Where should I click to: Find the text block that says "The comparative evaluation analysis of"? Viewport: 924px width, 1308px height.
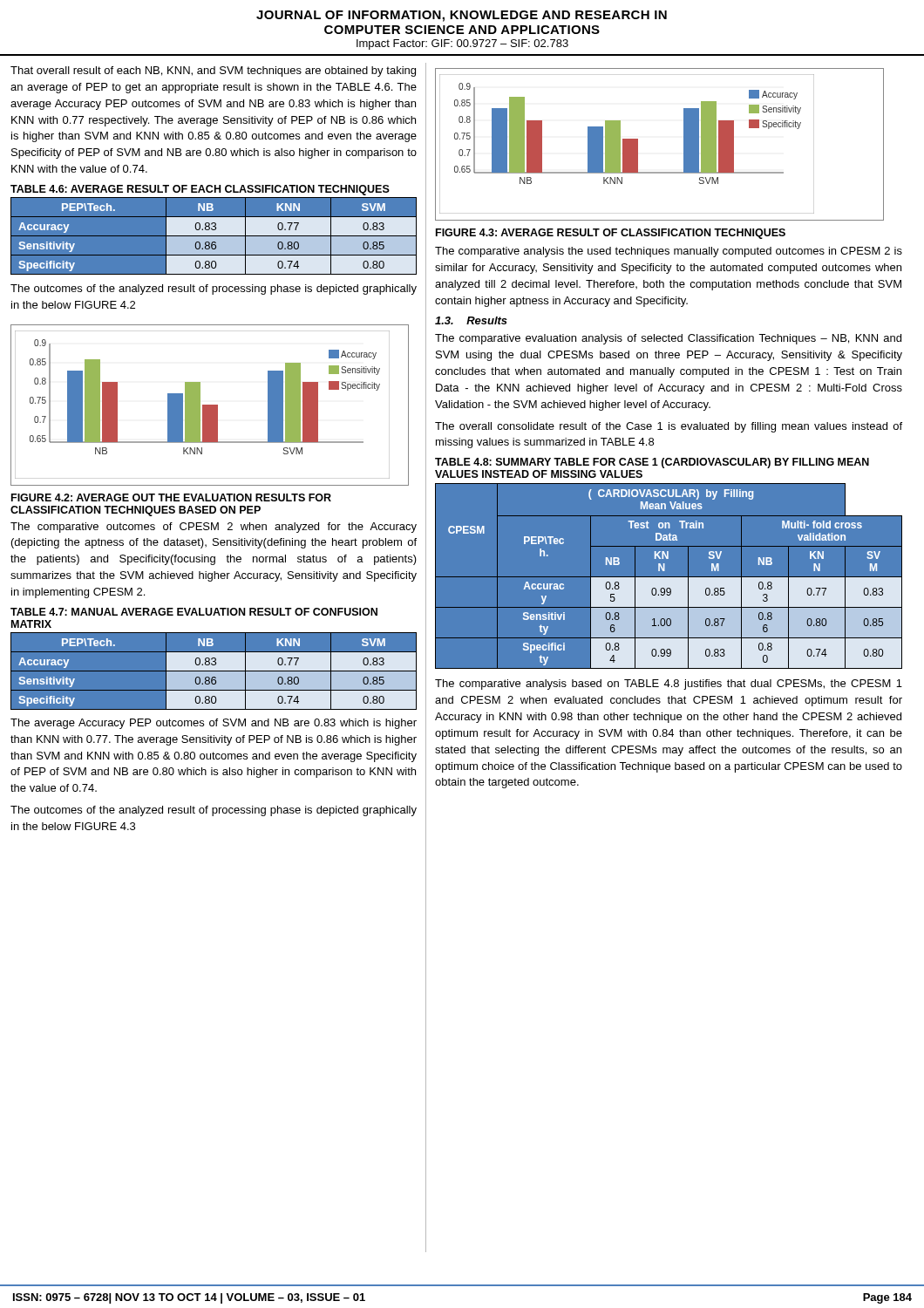point(669,391)
